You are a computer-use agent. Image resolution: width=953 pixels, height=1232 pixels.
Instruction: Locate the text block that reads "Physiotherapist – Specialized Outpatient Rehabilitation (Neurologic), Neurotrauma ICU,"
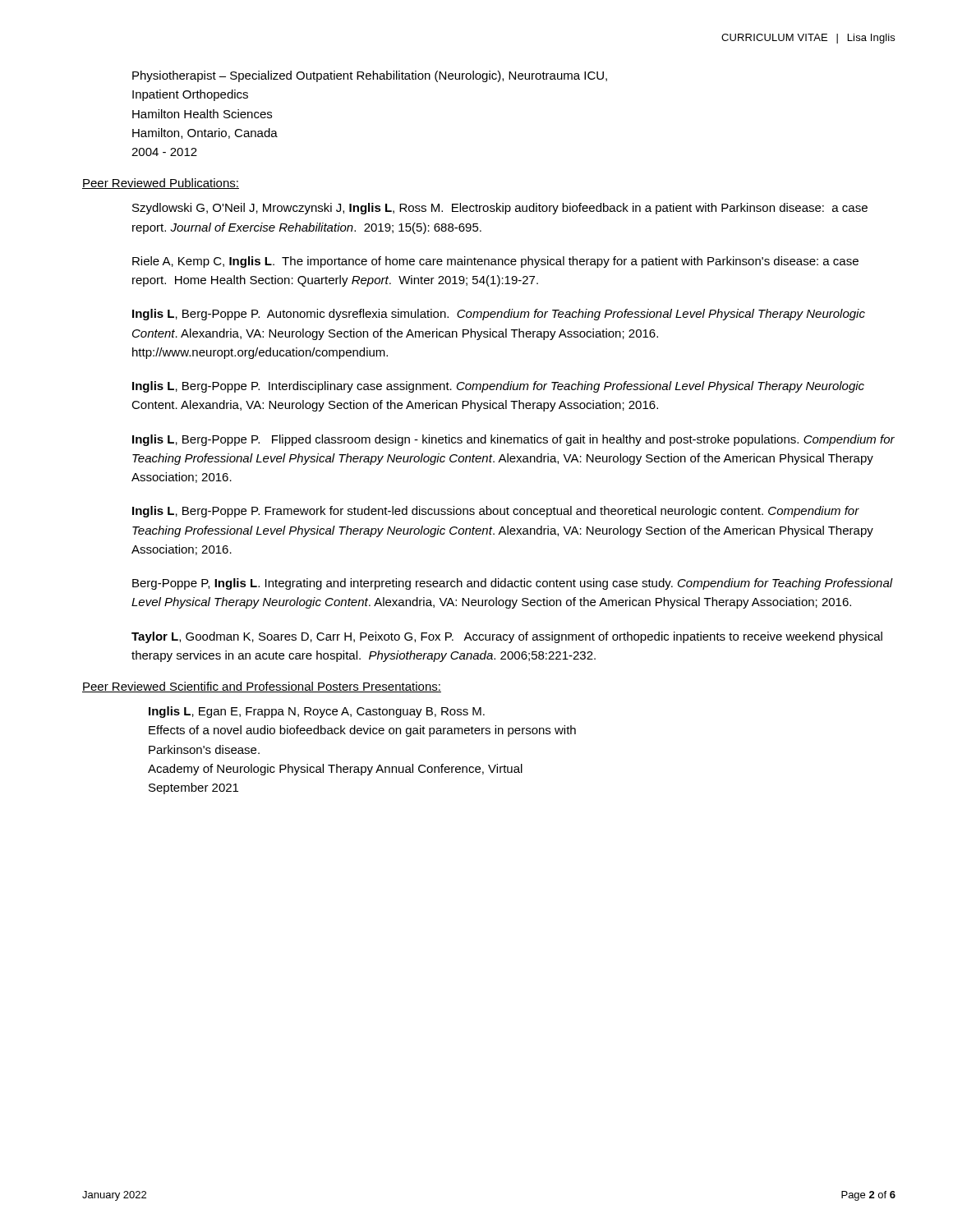pos(370,76)
